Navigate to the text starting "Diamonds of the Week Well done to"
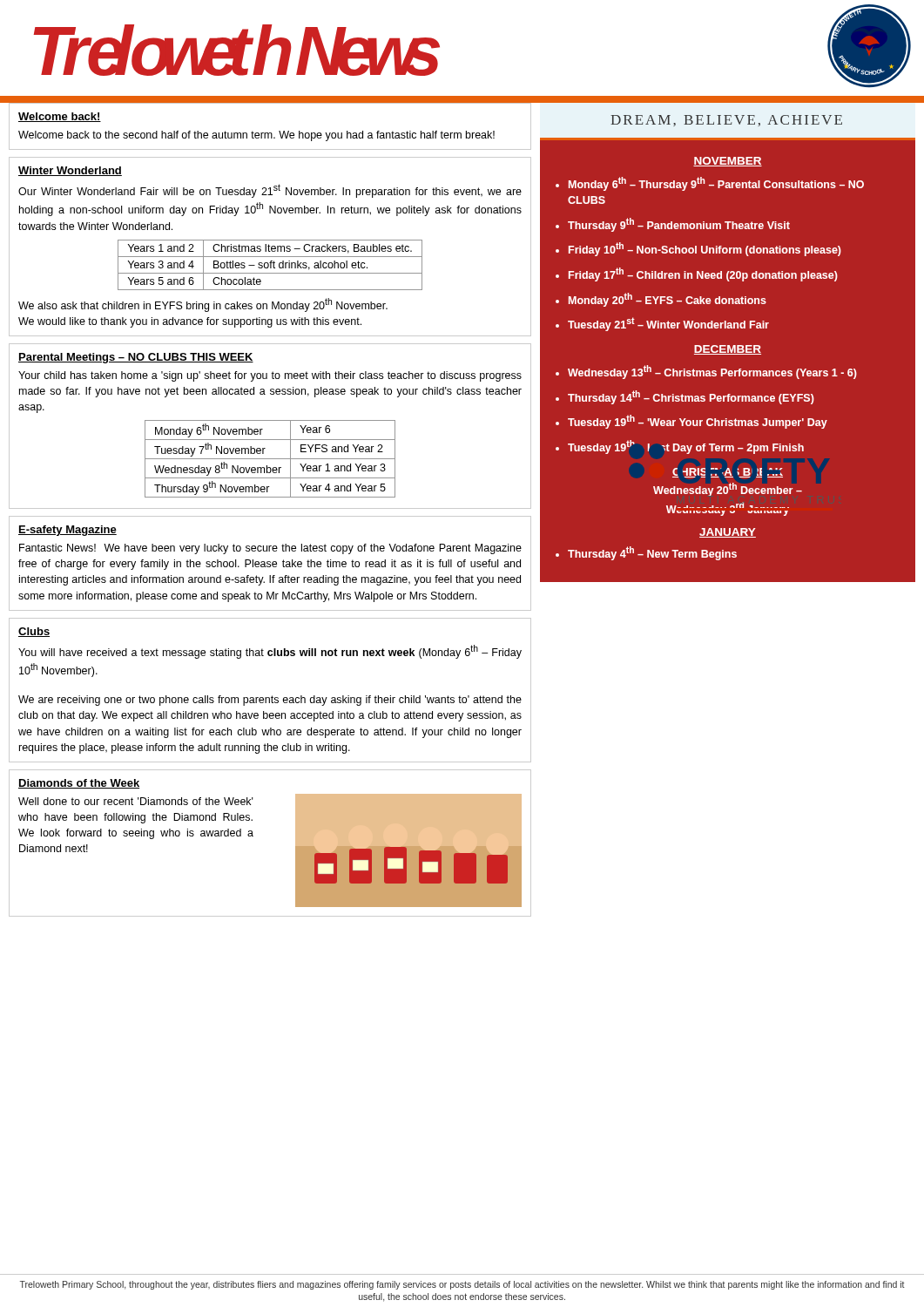Screen dimensions: 1307x924 click(270, 843)
